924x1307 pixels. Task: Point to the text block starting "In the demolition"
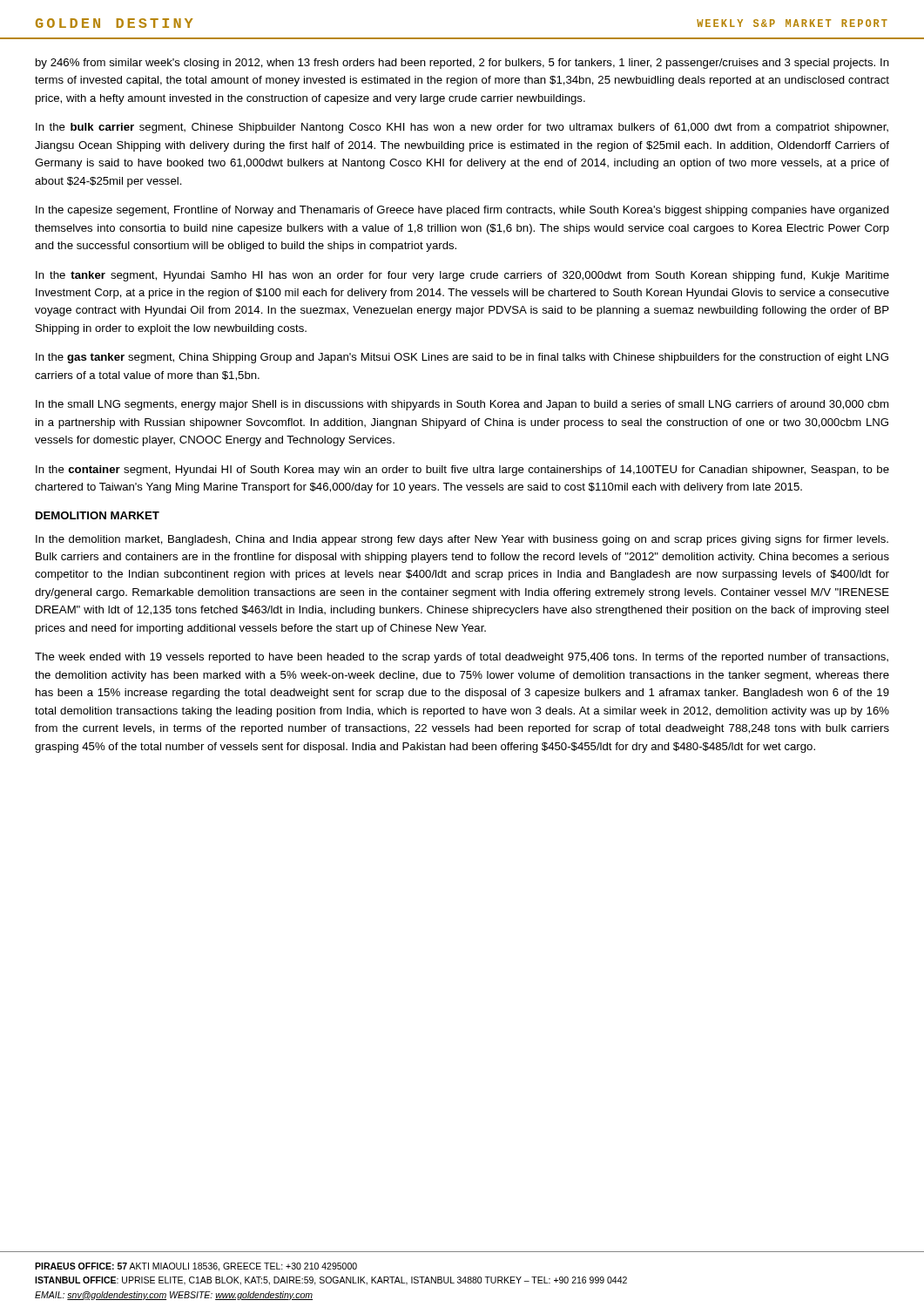coord(462,583)
